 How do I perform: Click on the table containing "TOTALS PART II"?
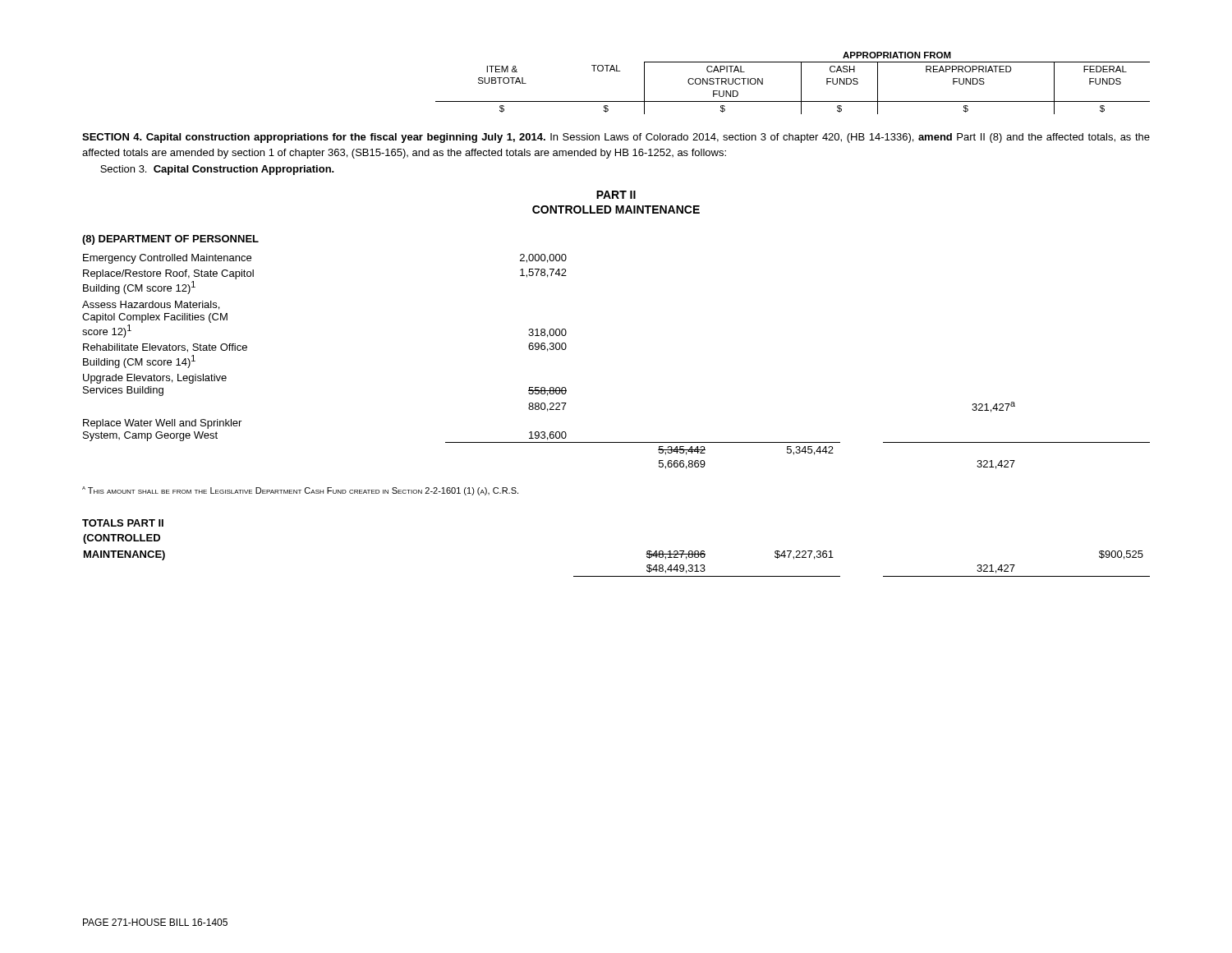tap(616, 545)
